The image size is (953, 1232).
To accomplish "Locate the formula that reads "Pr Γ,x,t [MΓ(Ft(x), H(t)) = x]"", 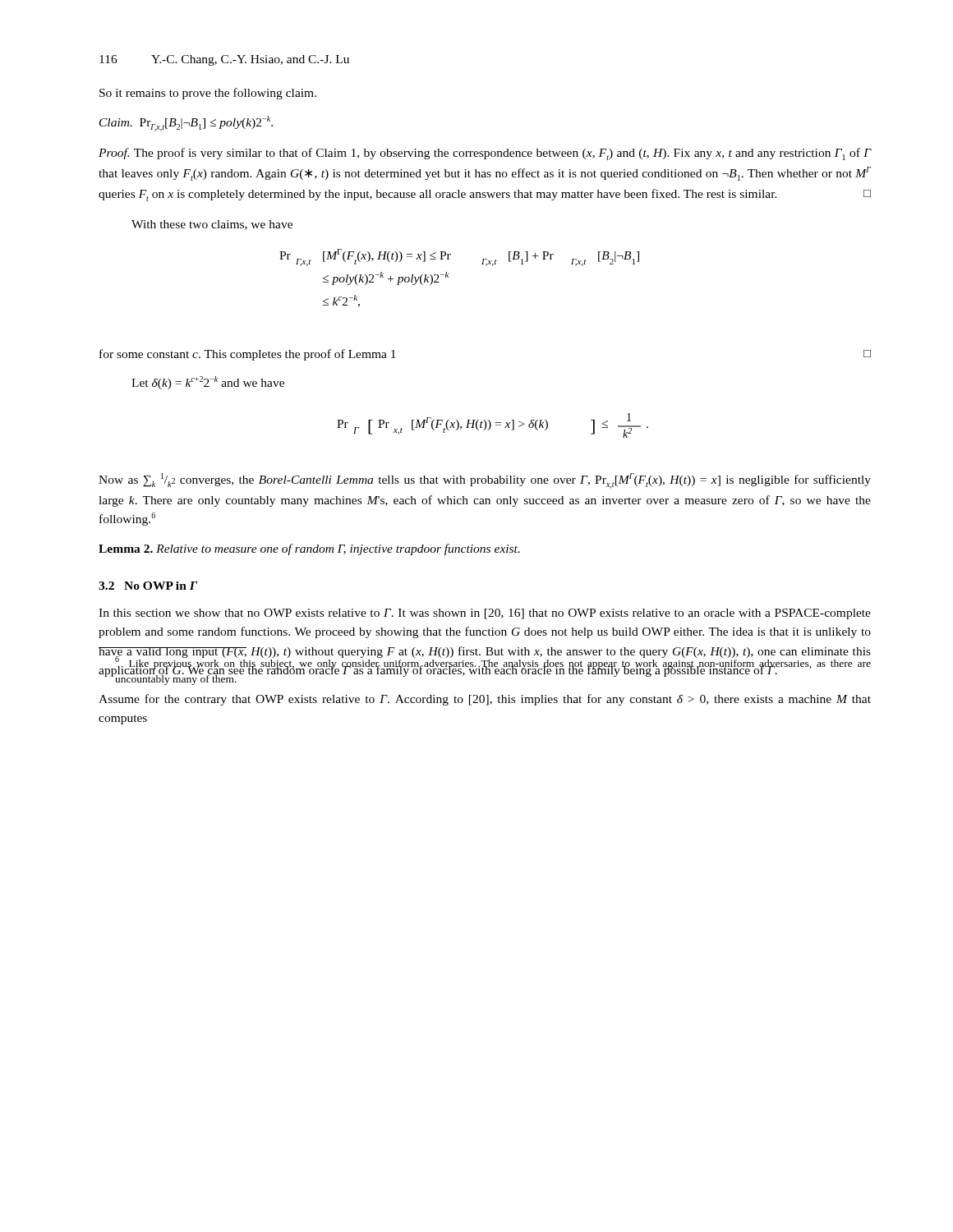I will [363, 257].
